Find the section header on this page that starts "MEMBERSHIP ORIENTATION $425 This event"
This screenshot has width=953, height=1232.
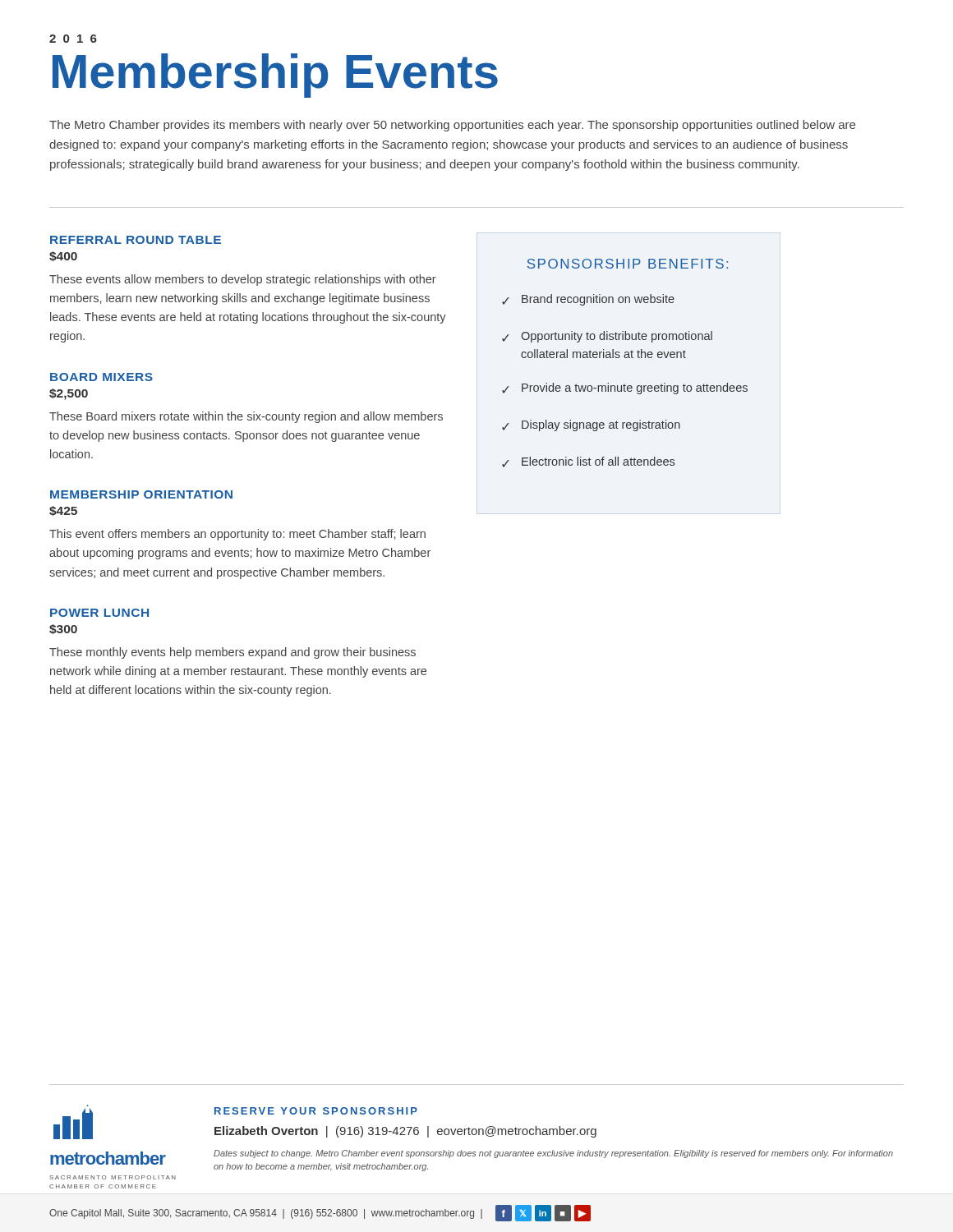(251, 535)
